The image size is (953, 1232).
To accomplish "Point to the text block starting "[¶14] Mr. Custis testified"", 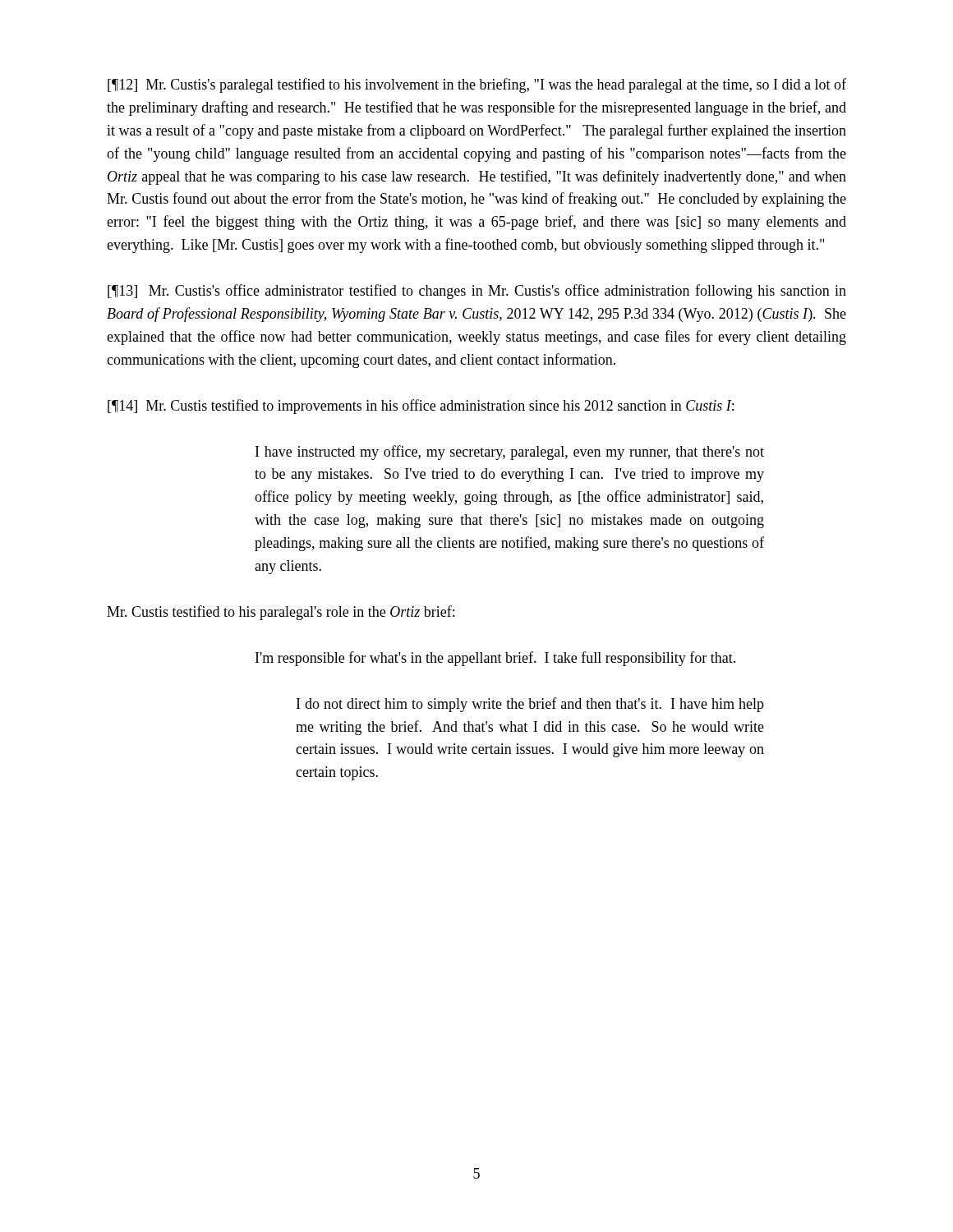I will [x=421, y=406].
